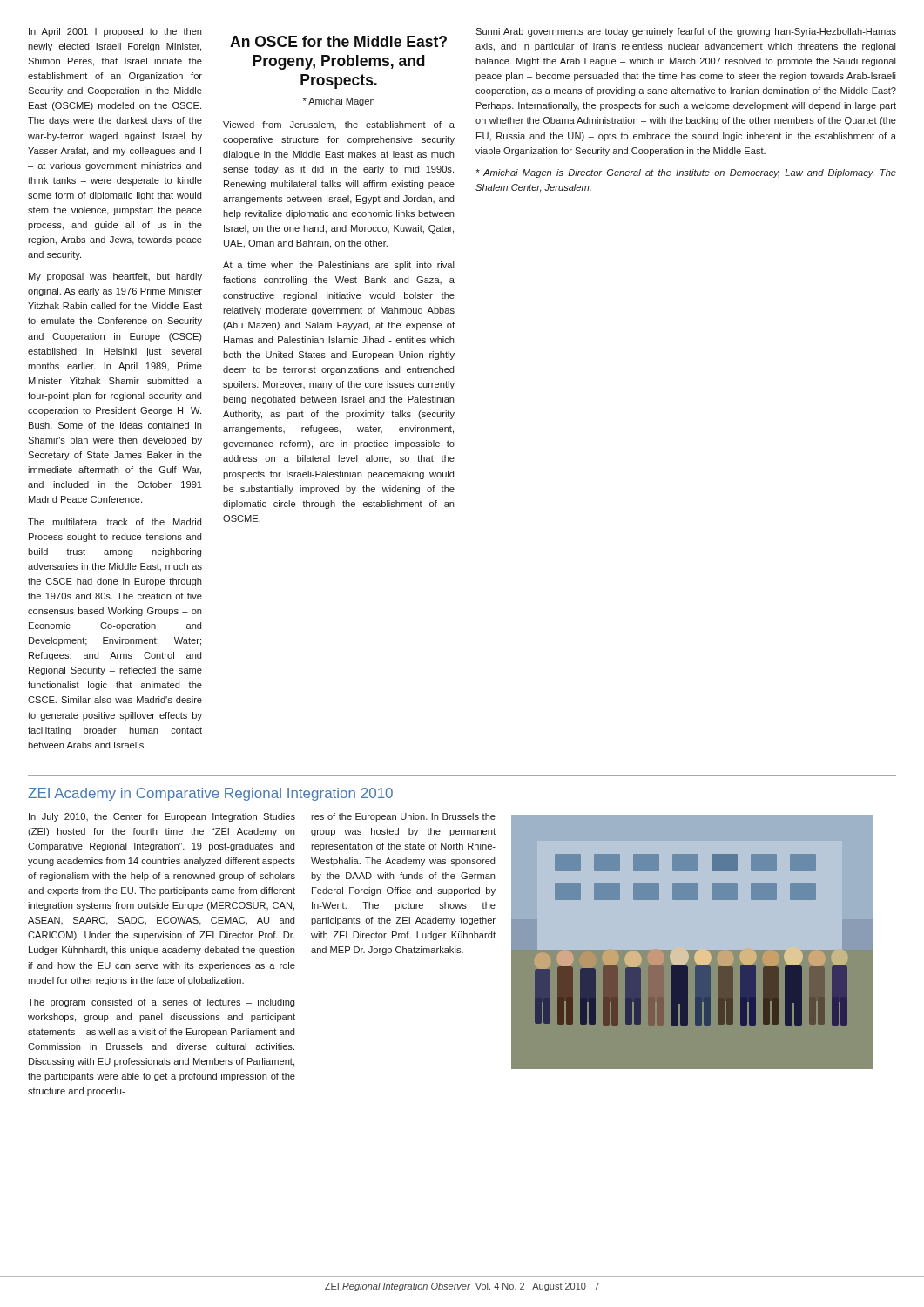Locate the block of text that opens with "Viewed from Jerusalem, the establishment of"
Image resolution: width=924 pixels, height=1307 pixels.
point(339,322)
